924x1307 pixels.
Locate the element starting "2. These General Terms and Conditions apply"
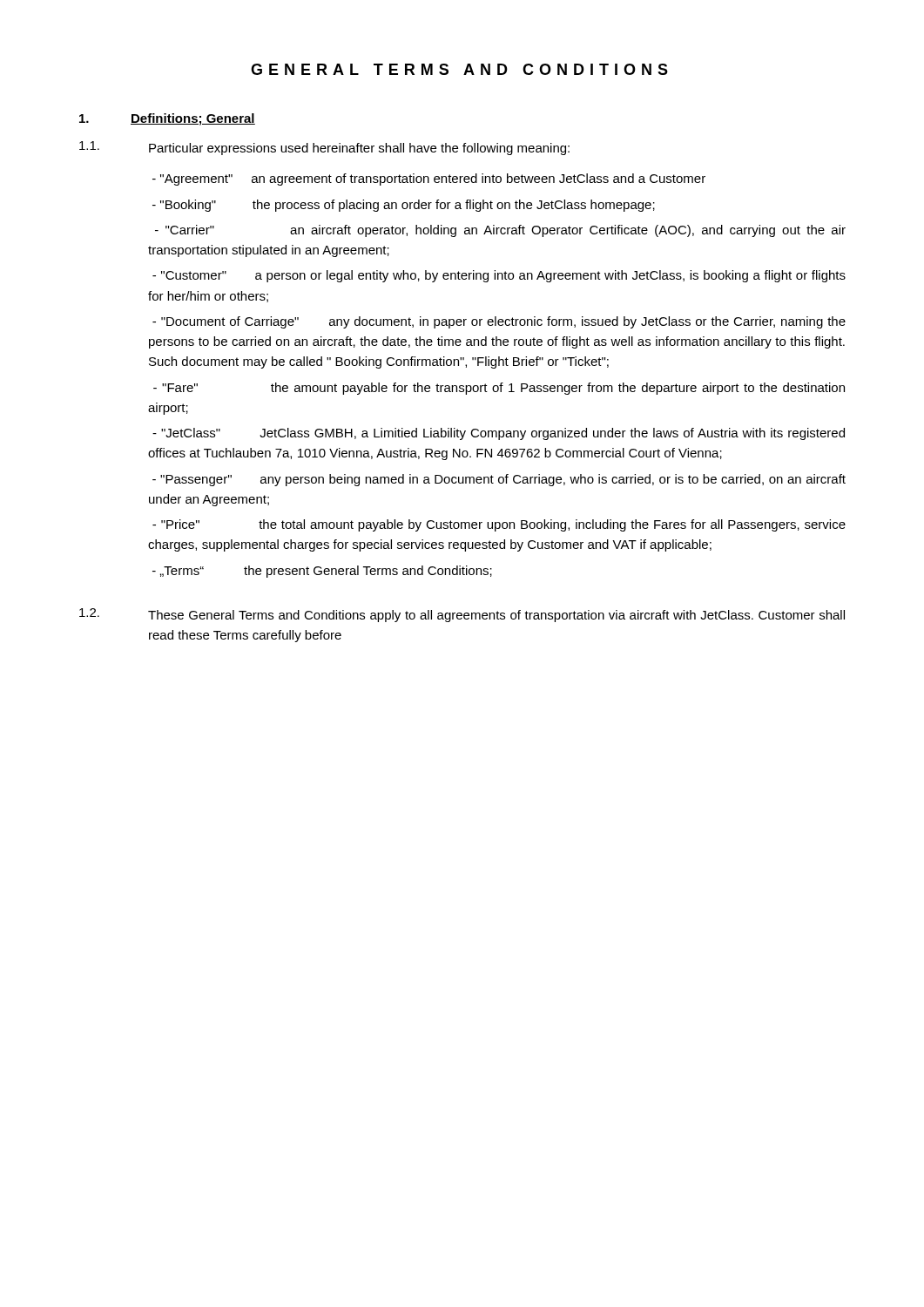coord(462,625)
